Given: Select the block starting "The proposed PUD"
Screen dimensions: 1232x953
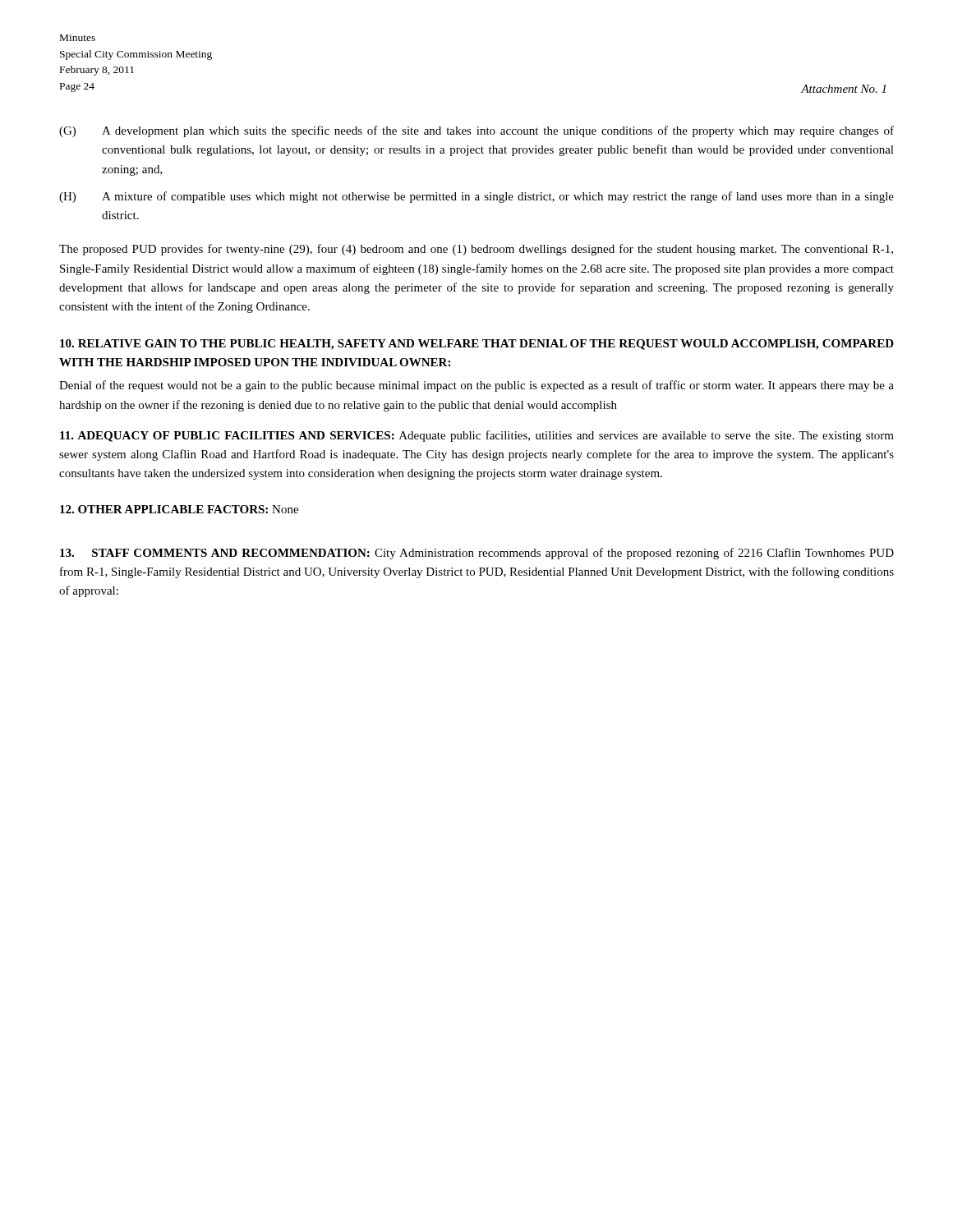Looking at the screenshot, I should tap(476, 278).
